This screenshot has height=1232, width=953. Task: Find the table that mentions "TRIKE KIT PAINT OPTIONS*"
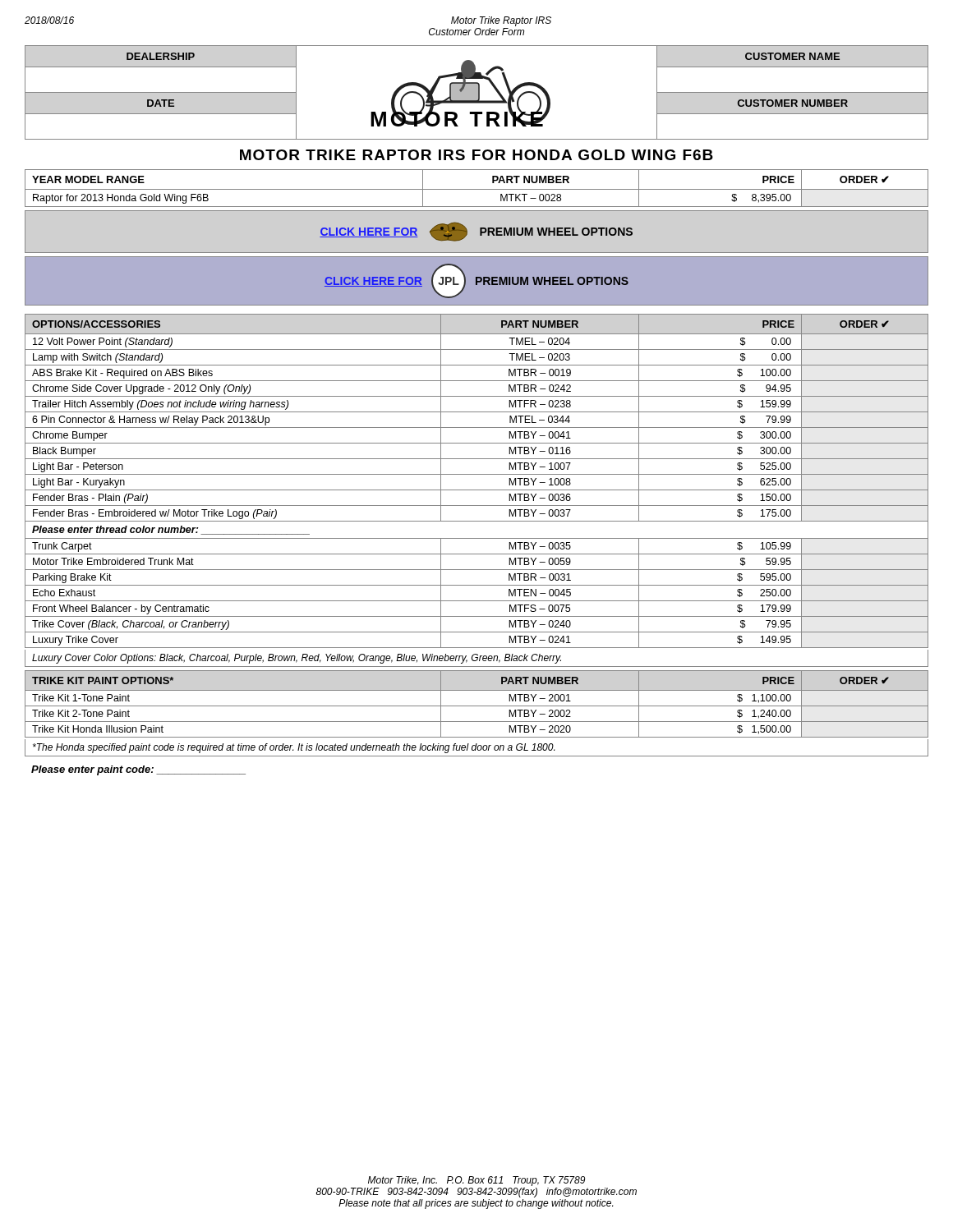(x=476, y=704)
